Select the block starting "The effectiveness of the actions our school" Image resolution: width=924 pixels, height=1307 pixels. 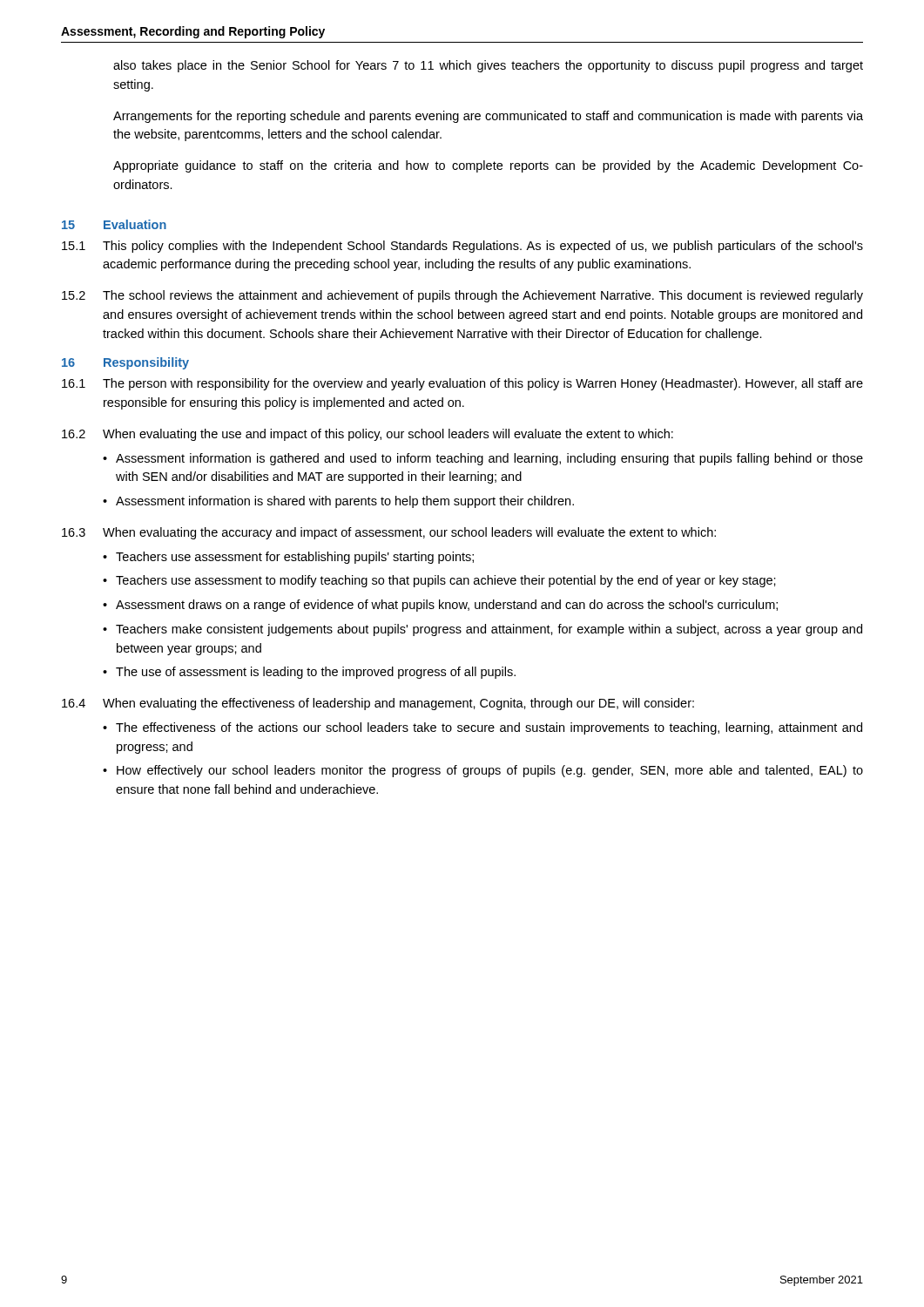click(489, 738)
